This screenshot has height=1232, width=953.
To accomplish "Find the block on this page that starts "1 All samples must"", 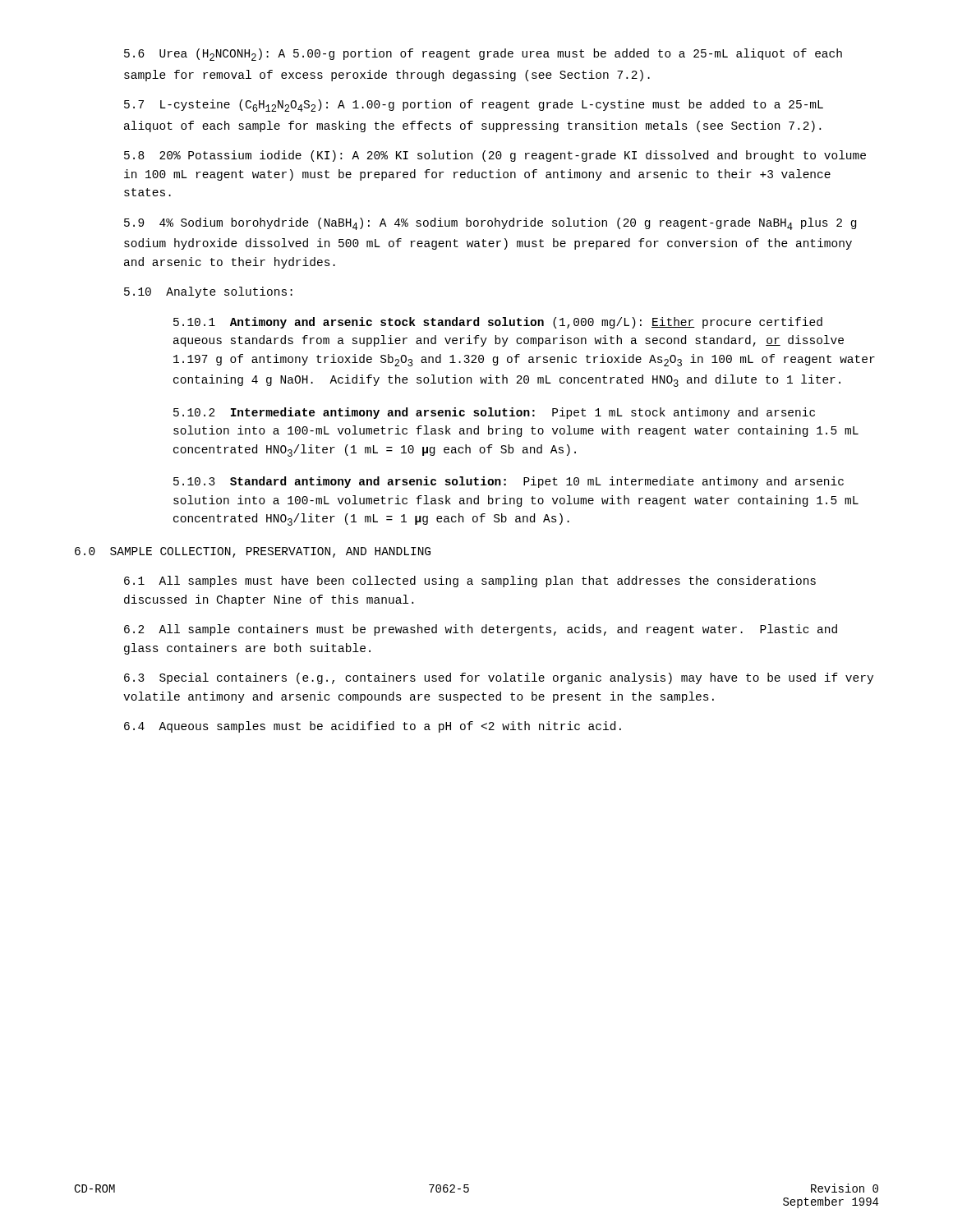I will click(470, 591).
